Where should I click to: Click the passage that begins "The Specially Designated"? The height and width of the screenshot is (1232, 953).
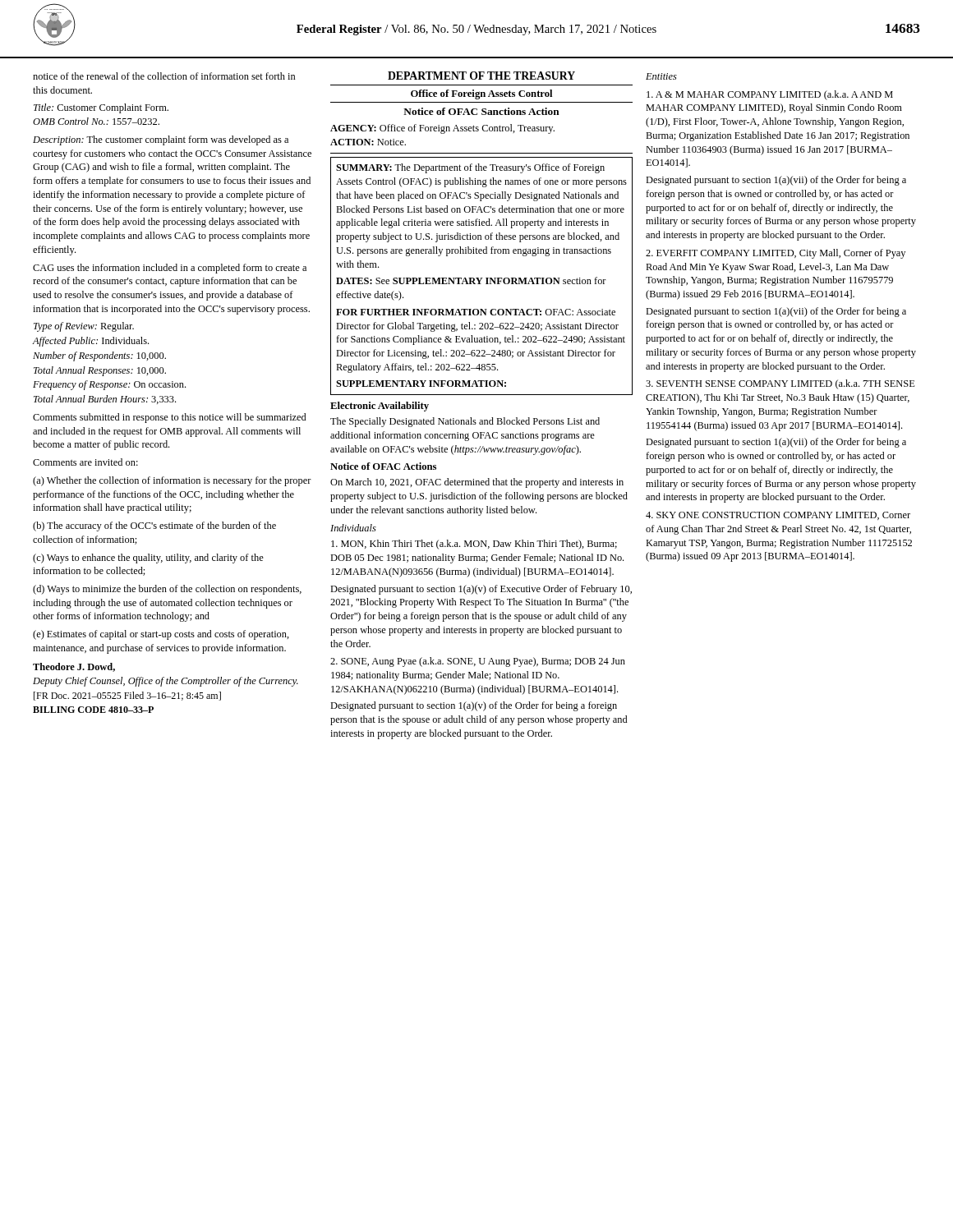coord(481,436)
